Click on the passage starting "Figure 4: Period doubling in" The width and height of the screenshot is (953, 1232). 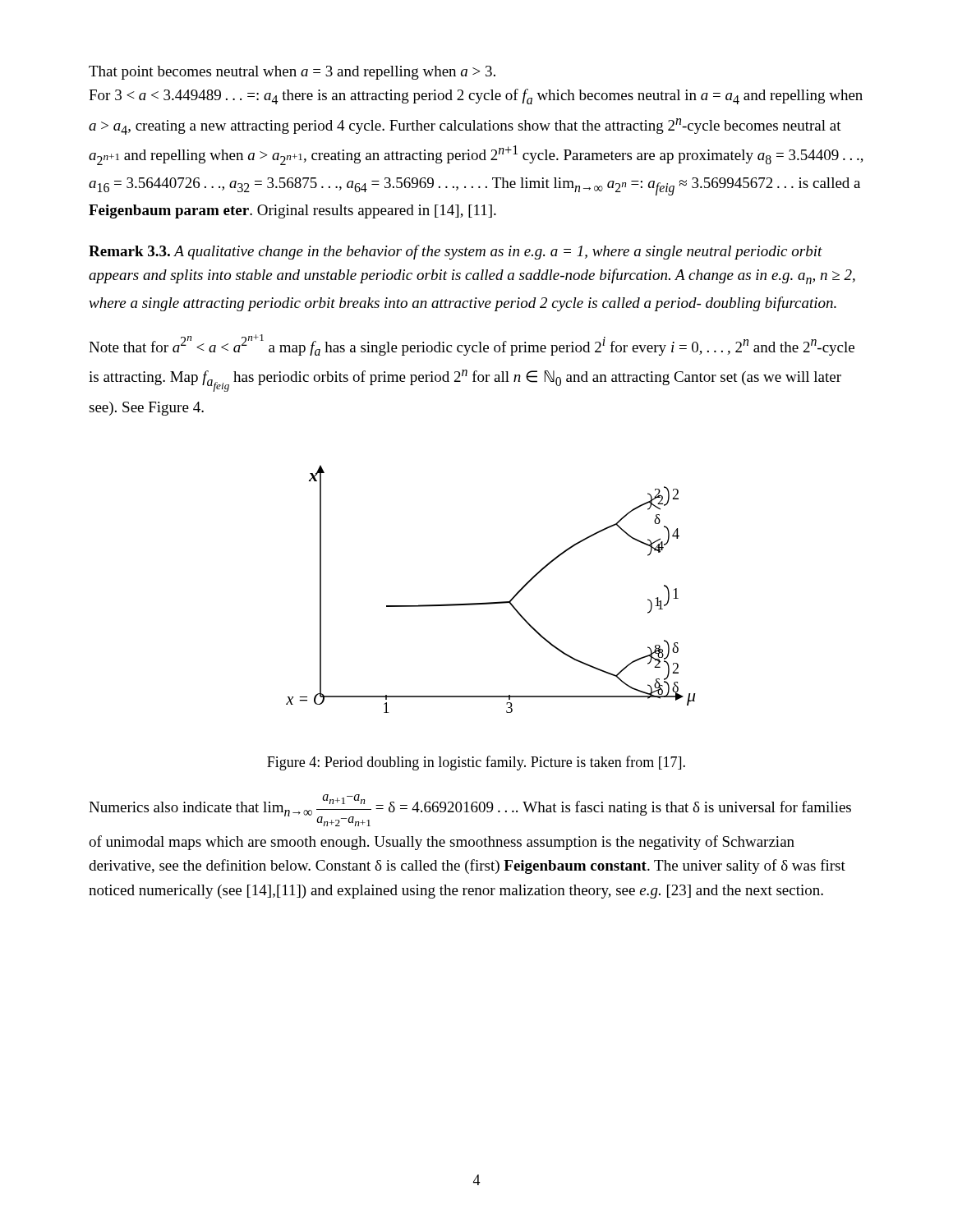476,762
